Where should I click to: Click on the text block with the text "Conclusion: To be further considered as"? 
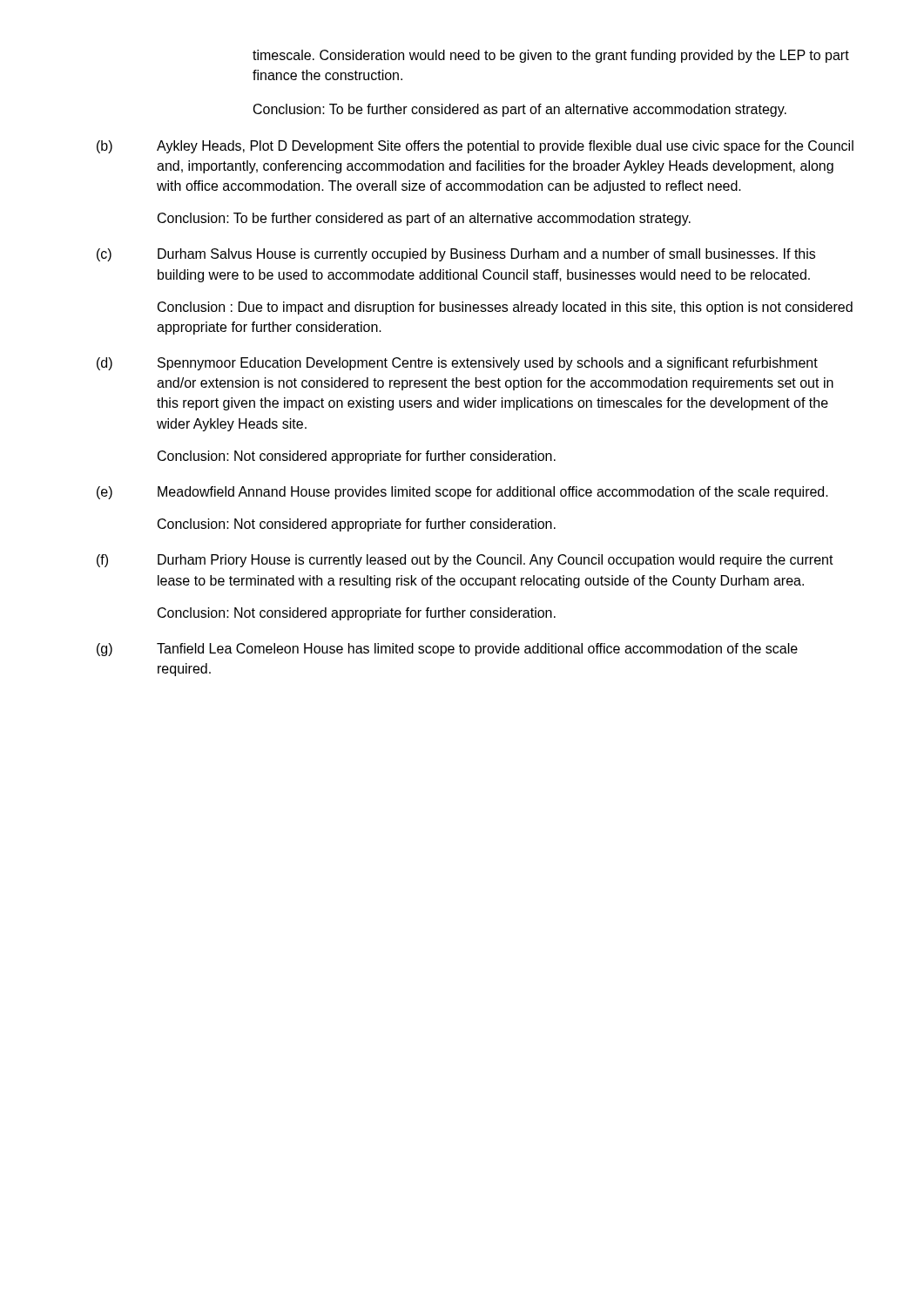click(553, 110)
